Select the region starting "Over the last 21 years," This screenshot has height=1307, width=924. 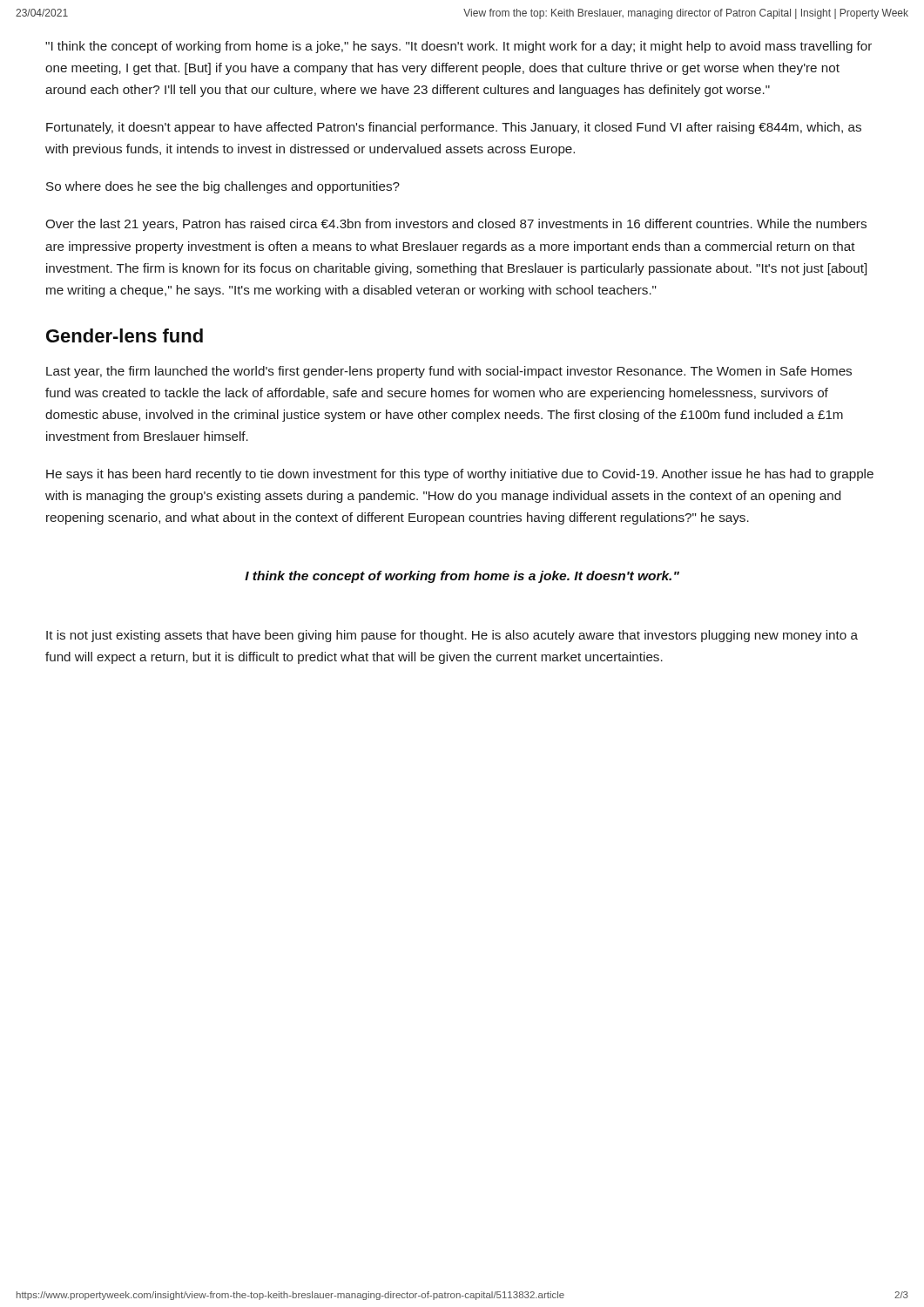coord(456,257)
